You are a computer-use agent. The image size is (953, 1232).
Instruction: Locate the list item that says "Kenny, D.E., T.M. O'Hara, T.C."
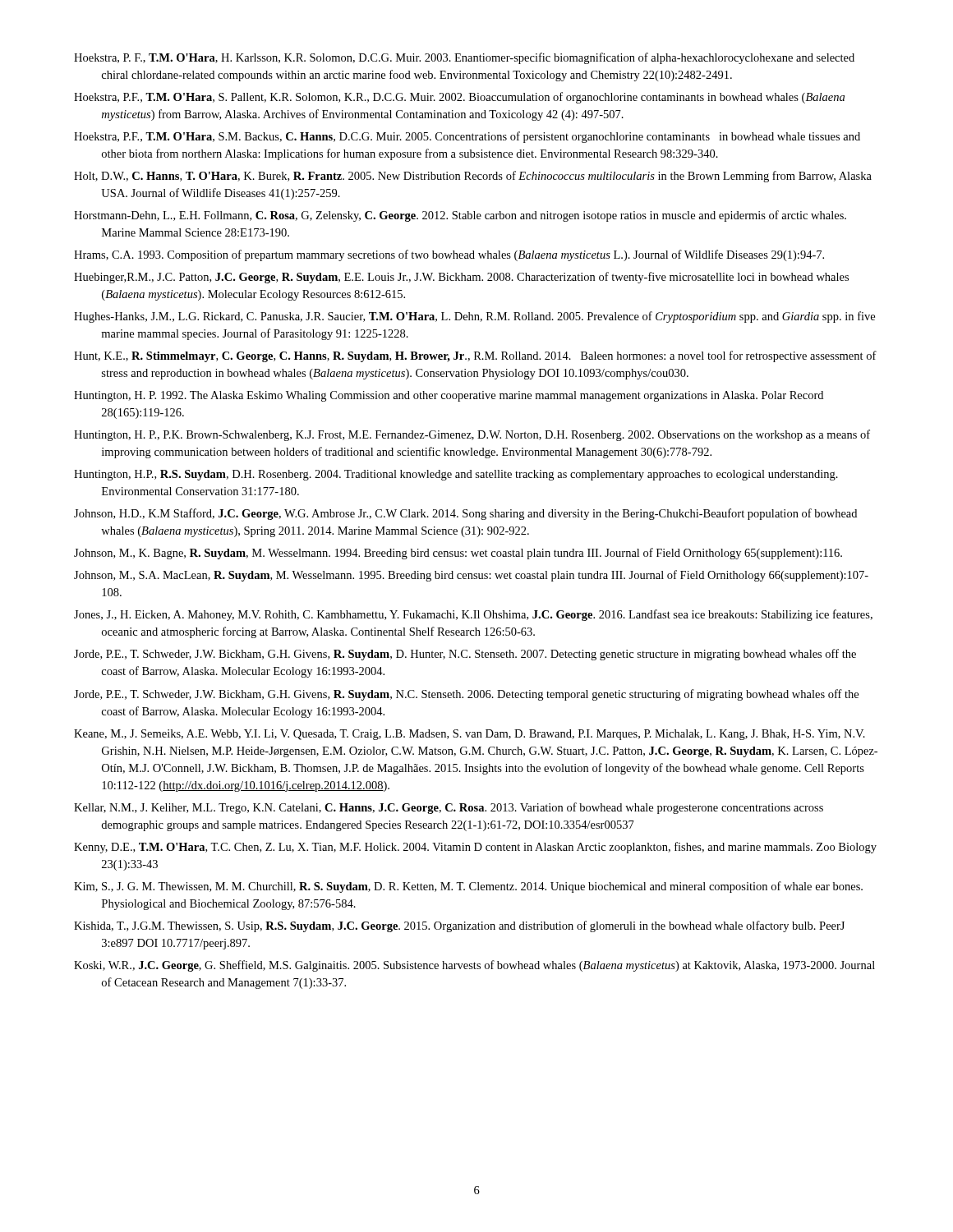pyautogui.click(x=475, y=855)
